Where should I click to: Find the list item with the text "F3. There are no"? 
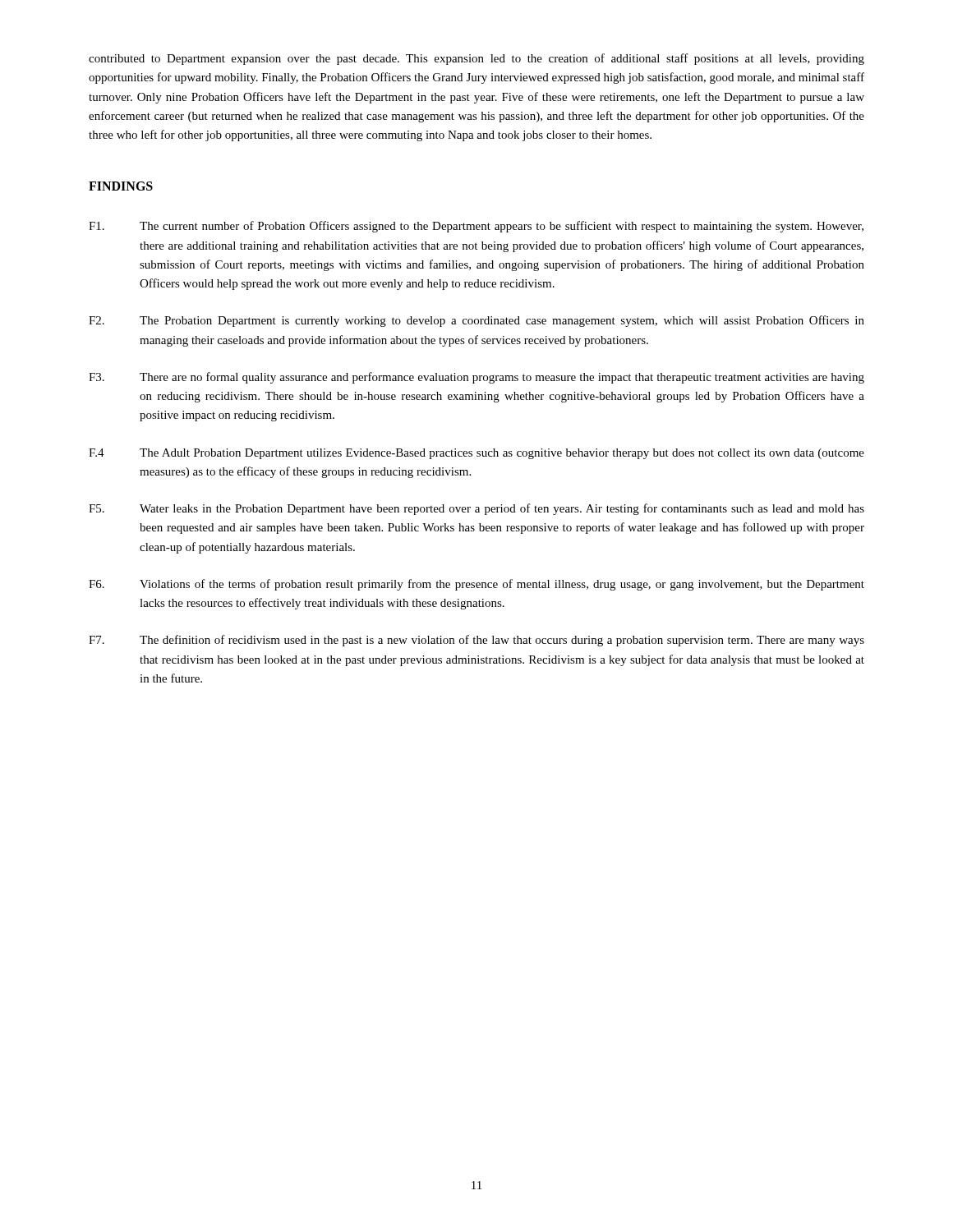476,396
